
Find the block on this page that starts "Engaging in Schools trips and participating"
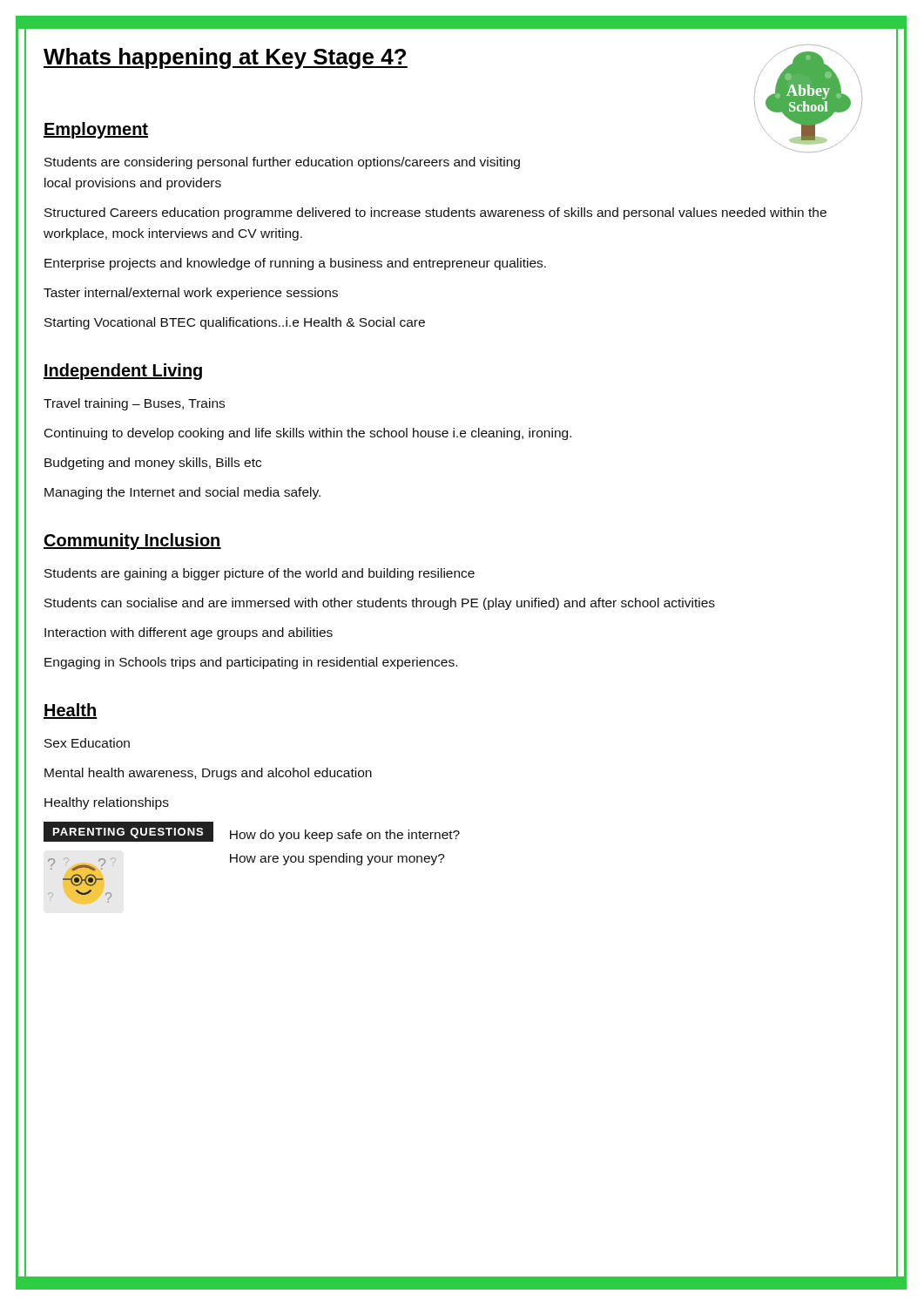click(x=251, y=662)
